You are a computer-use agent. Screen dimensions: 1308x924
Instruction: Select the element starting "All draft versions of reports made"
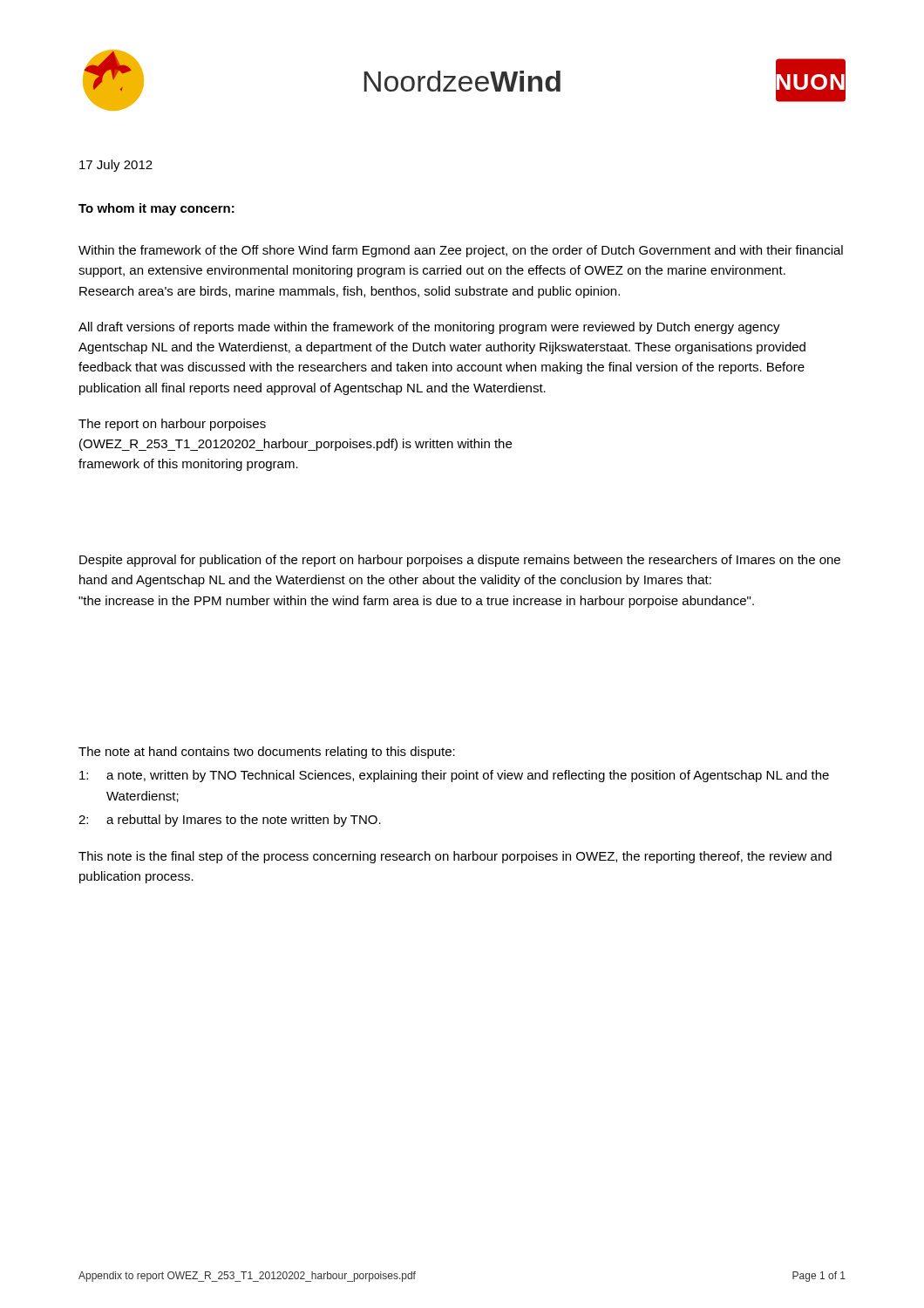(x=442, y=357)
